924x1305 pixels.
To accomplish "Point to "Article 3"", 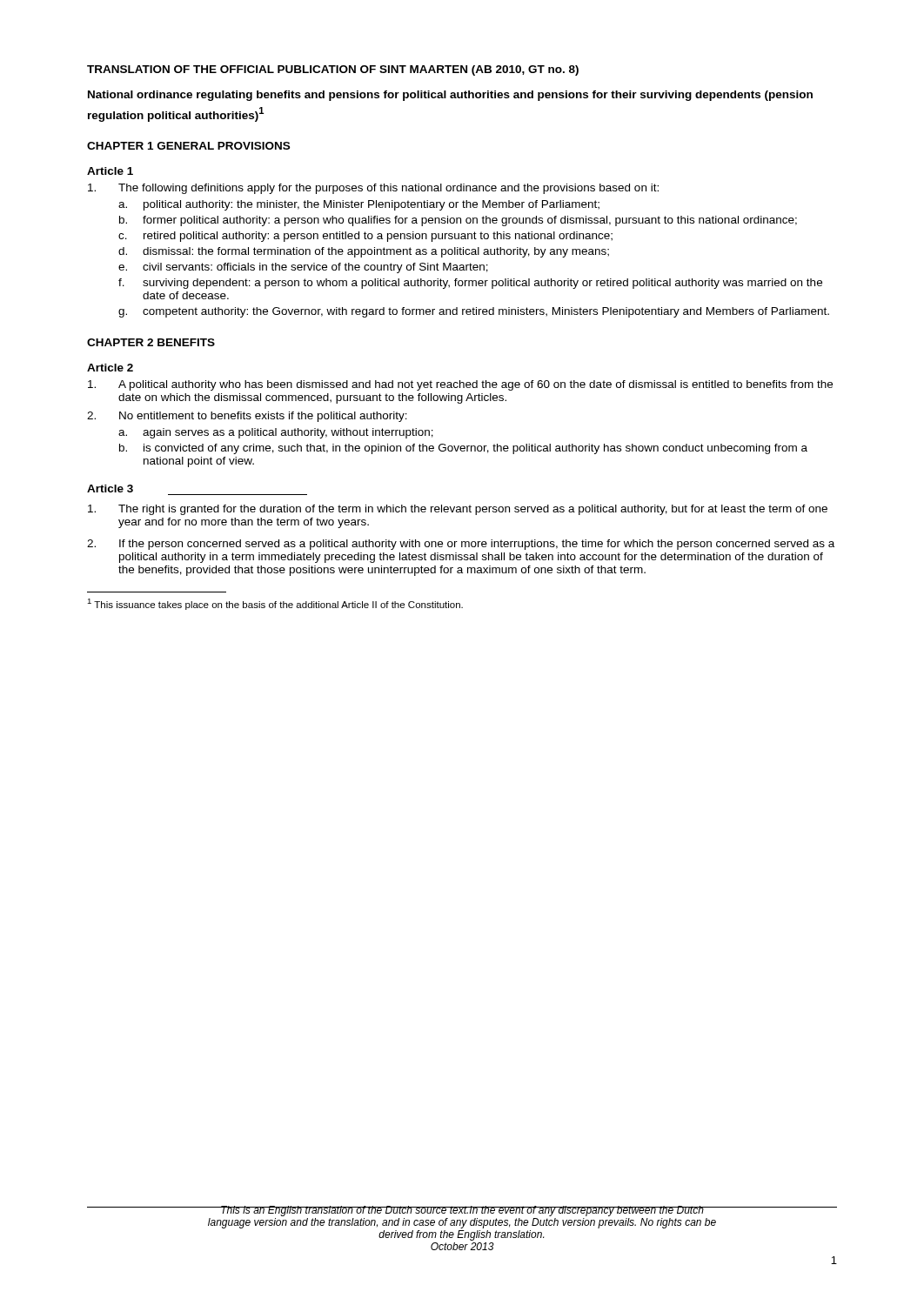I will point(110,488).
